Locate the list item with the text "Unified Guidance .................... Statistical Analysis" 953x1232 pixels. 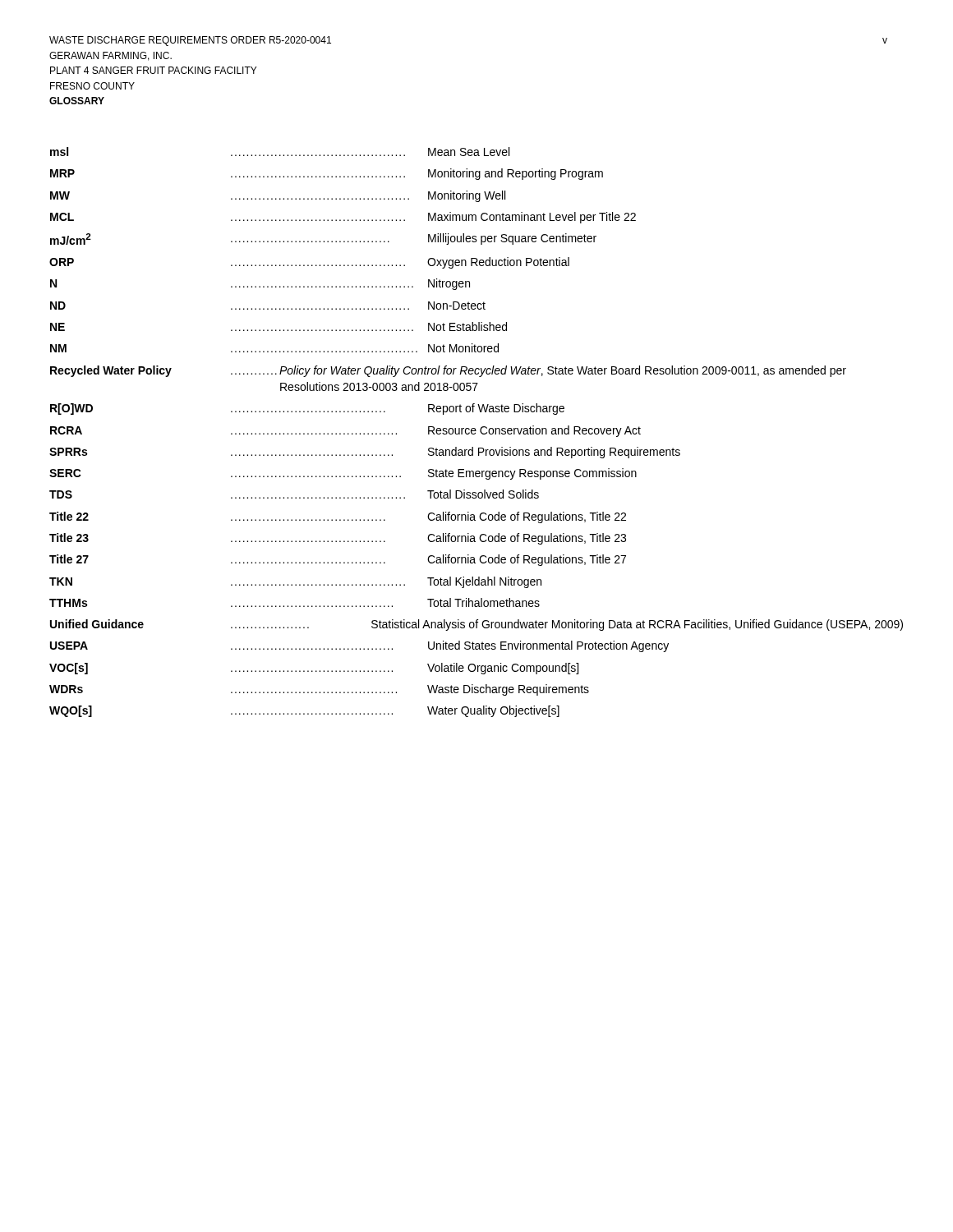pyautogui.click(x=476, y=625)
